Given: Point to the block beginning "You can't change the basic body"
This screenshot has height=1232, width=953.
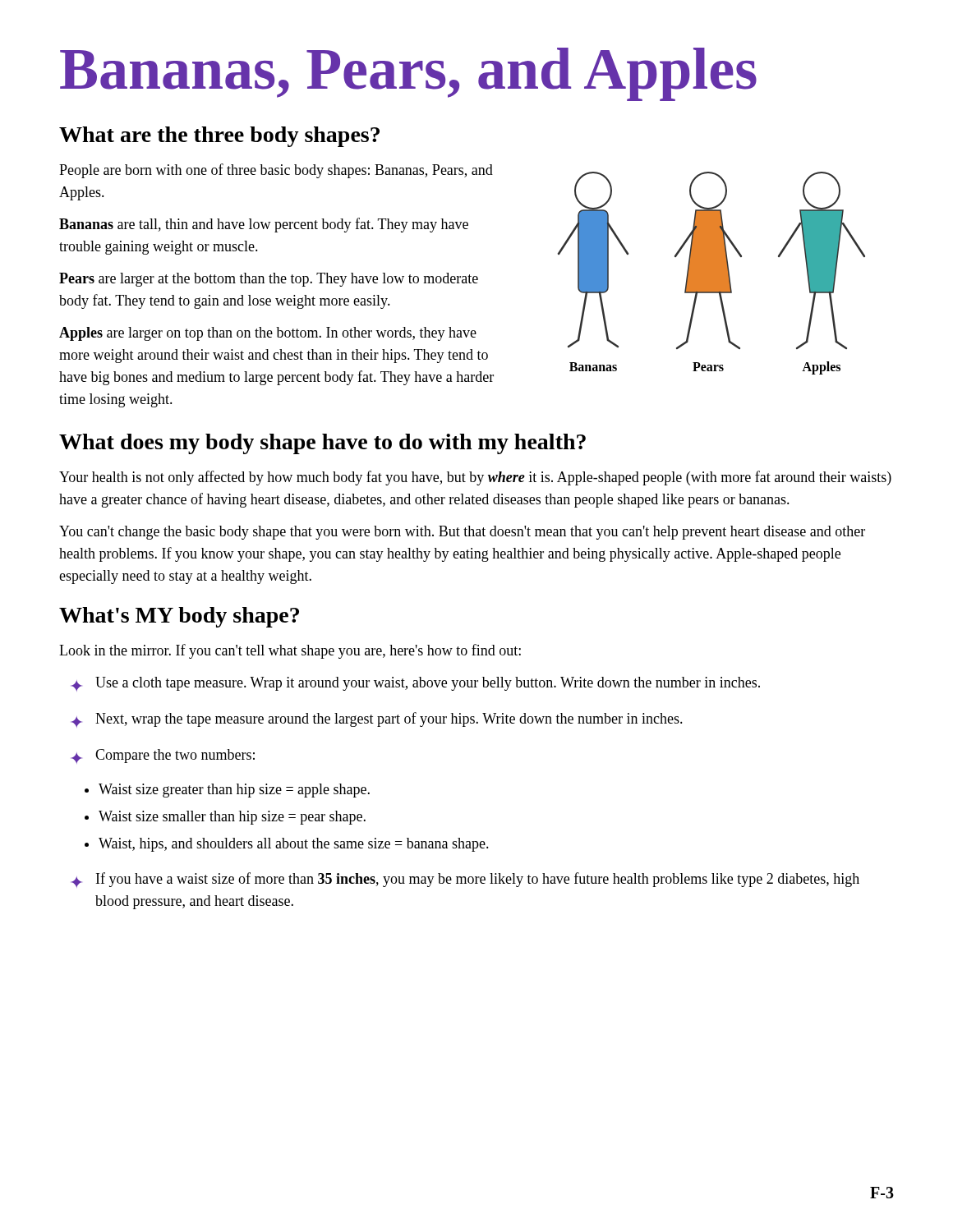Looking at the screenshot, I should pos(462,554).
